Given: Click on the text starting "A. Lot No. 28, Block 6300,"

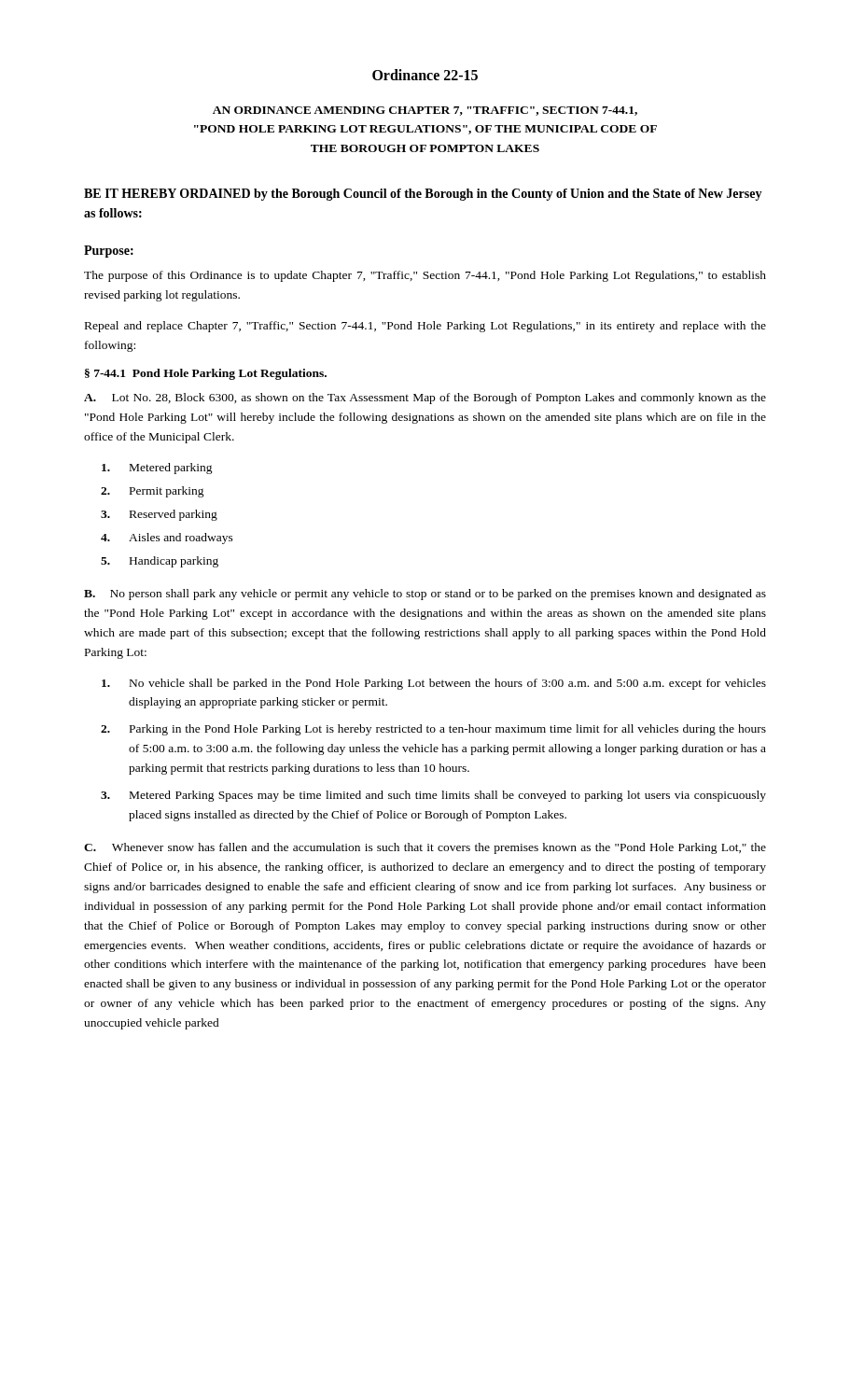Looking at the screenshot, I should (425, 417).
